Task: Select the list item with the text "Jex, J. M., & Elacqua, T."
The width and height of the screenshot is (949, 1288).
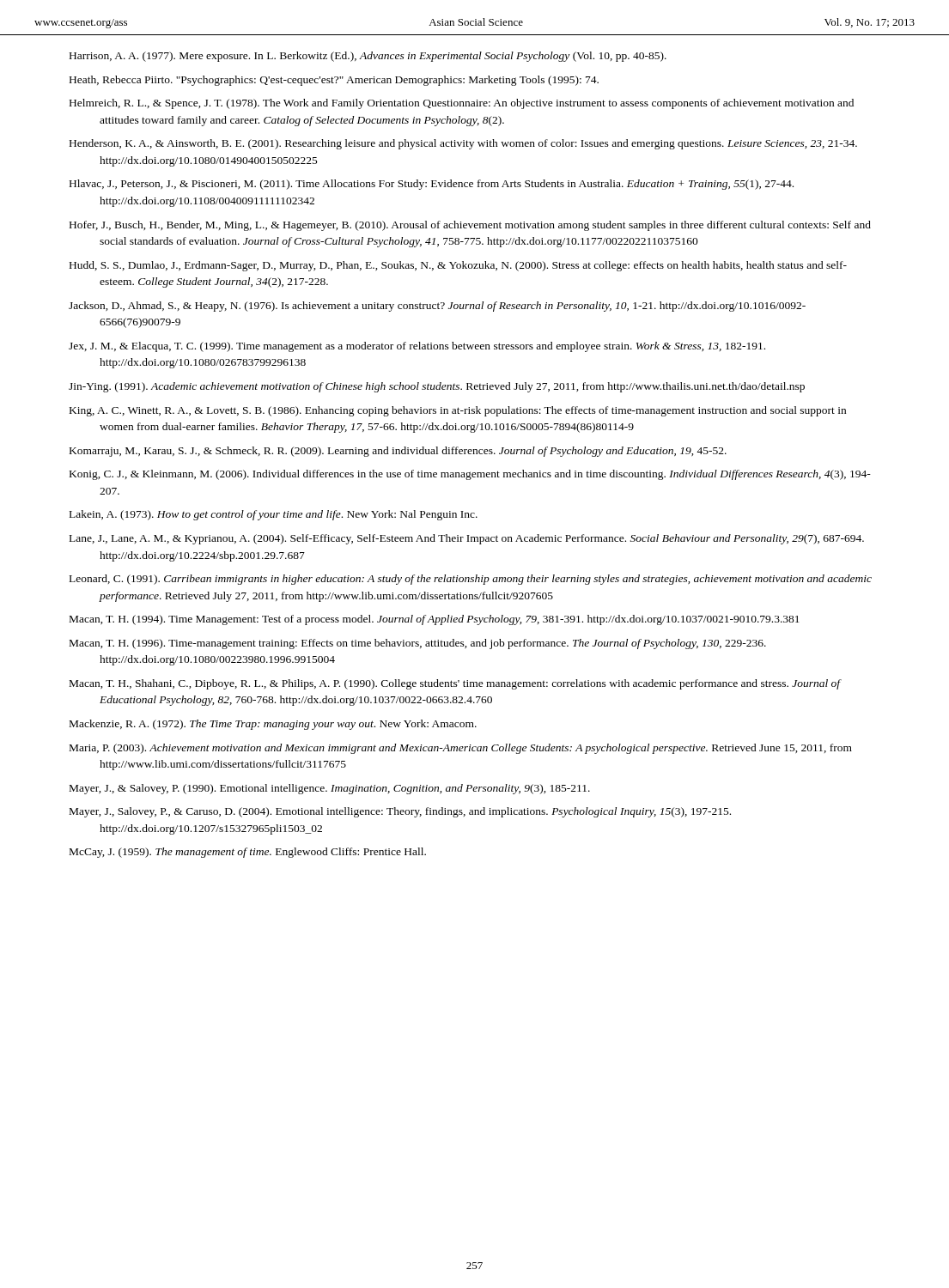Action: point(417,354)
